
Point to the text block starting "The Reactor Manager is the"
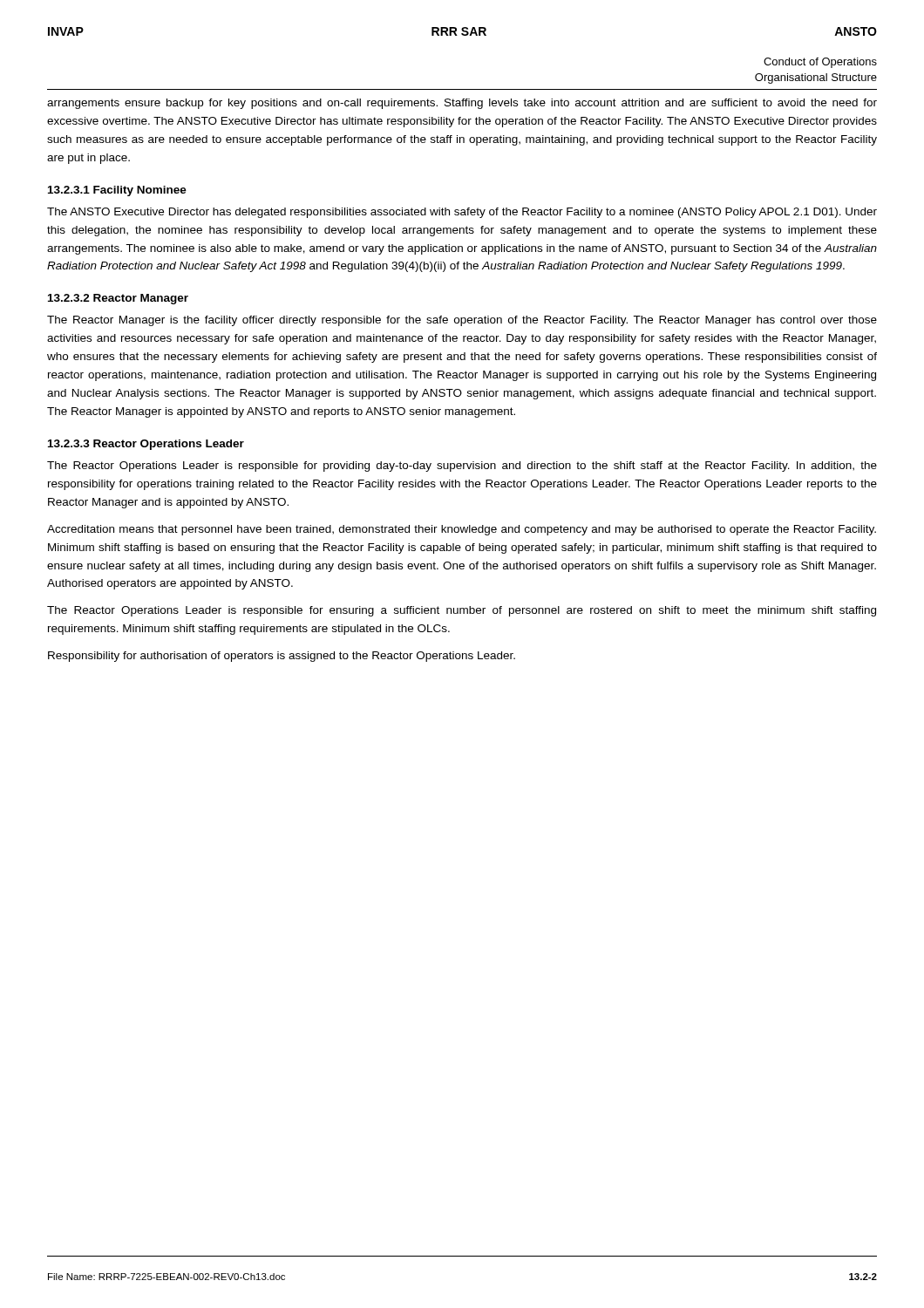coord(462,366)
